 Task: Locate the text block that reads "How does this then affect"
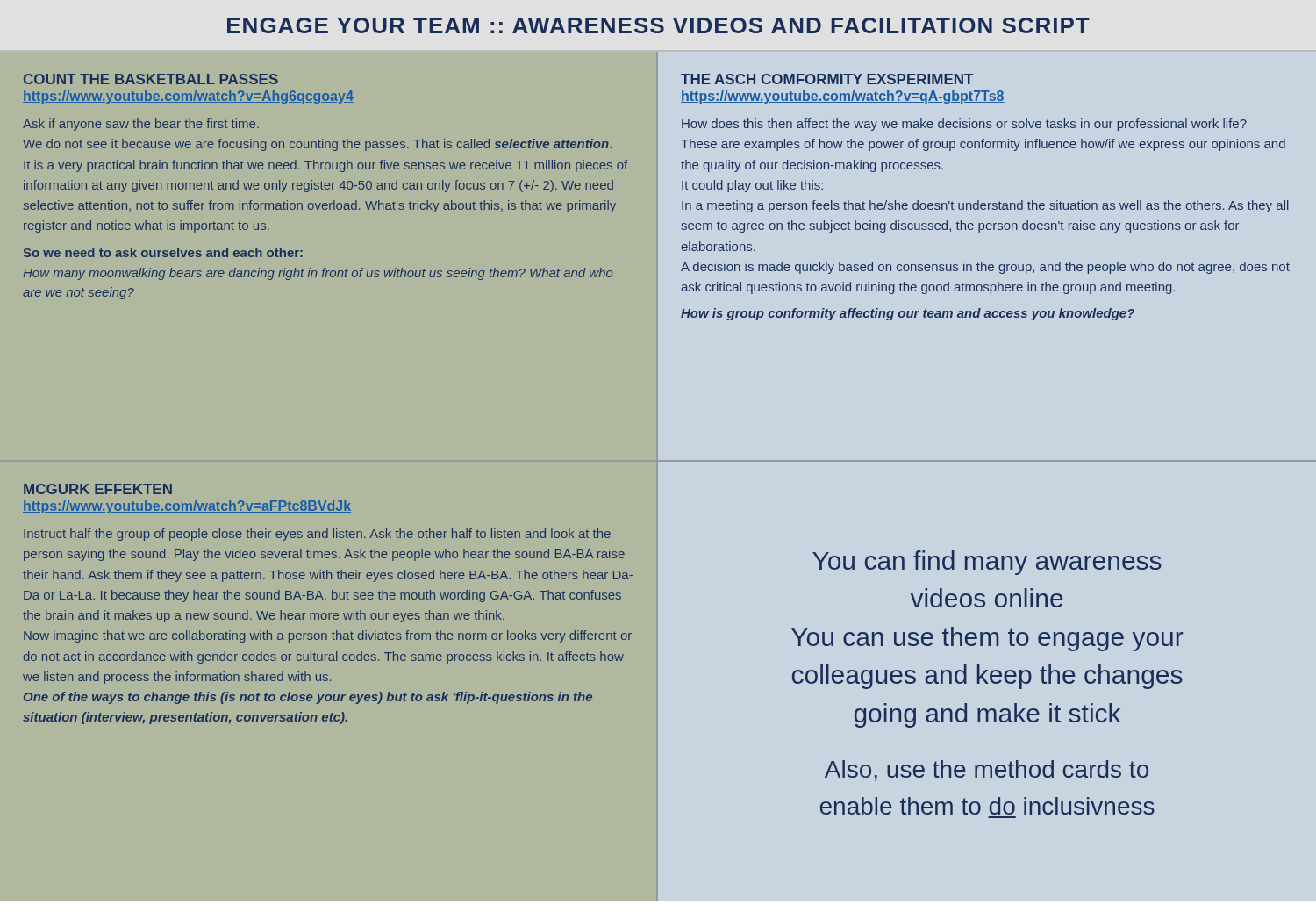pyautogui.click(x=987, y=205)
